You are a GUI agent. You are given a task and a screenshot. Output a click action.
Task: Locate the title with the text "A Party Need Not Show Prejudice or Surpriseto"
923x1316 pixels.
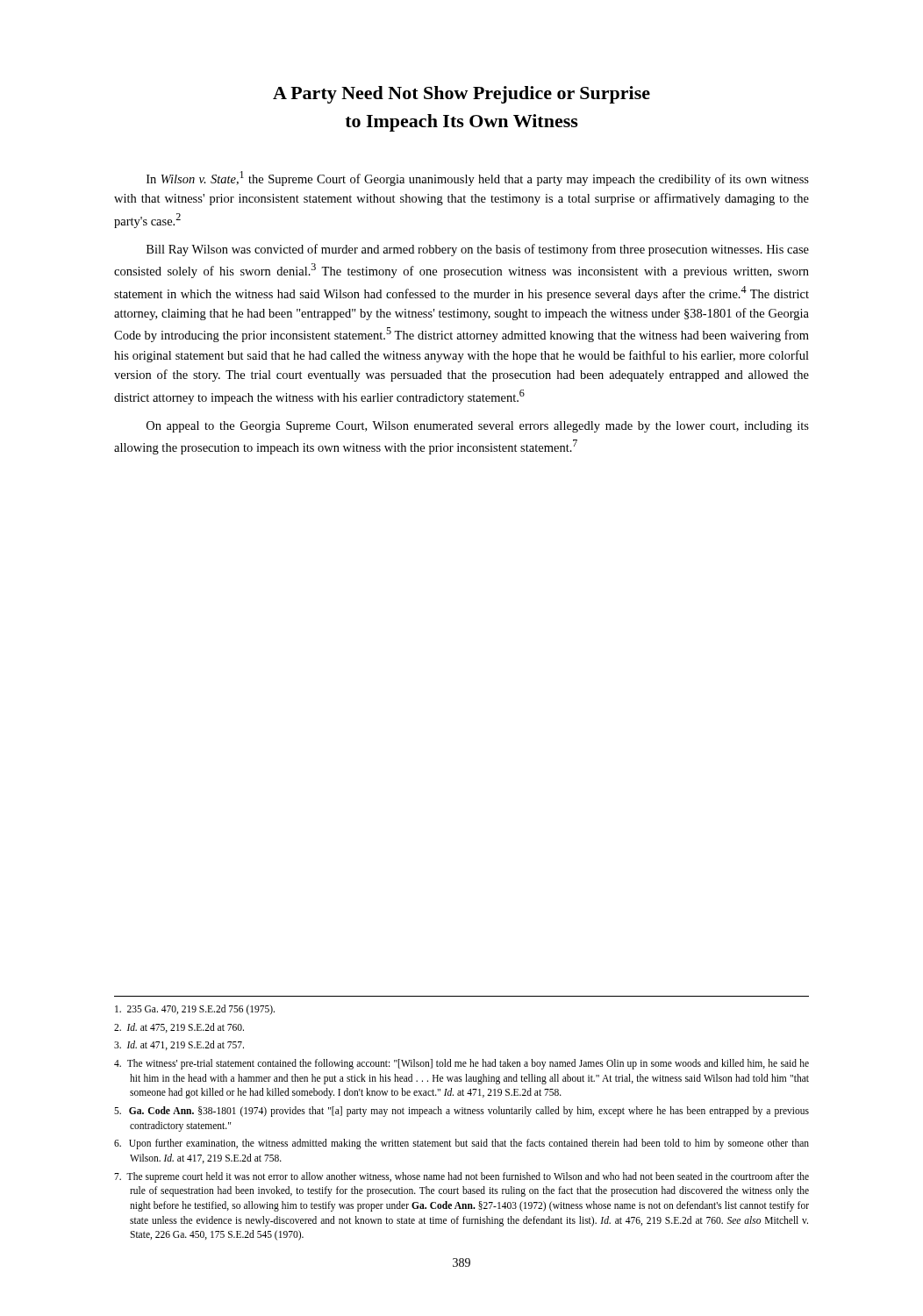pyautogui.click(x=462, y=107)
